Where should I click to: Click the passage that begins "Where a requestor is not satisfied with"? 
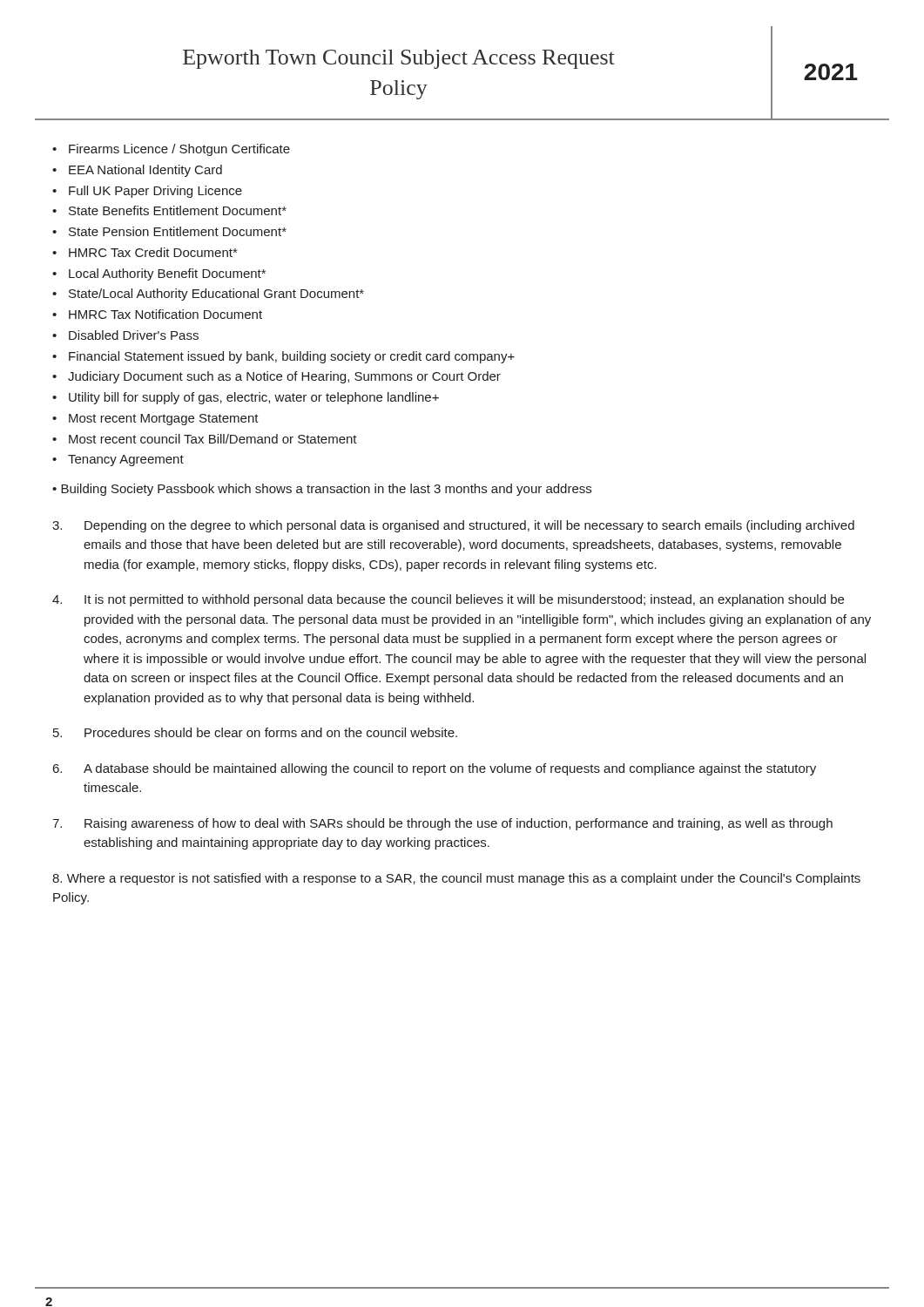tap(457, 888)
